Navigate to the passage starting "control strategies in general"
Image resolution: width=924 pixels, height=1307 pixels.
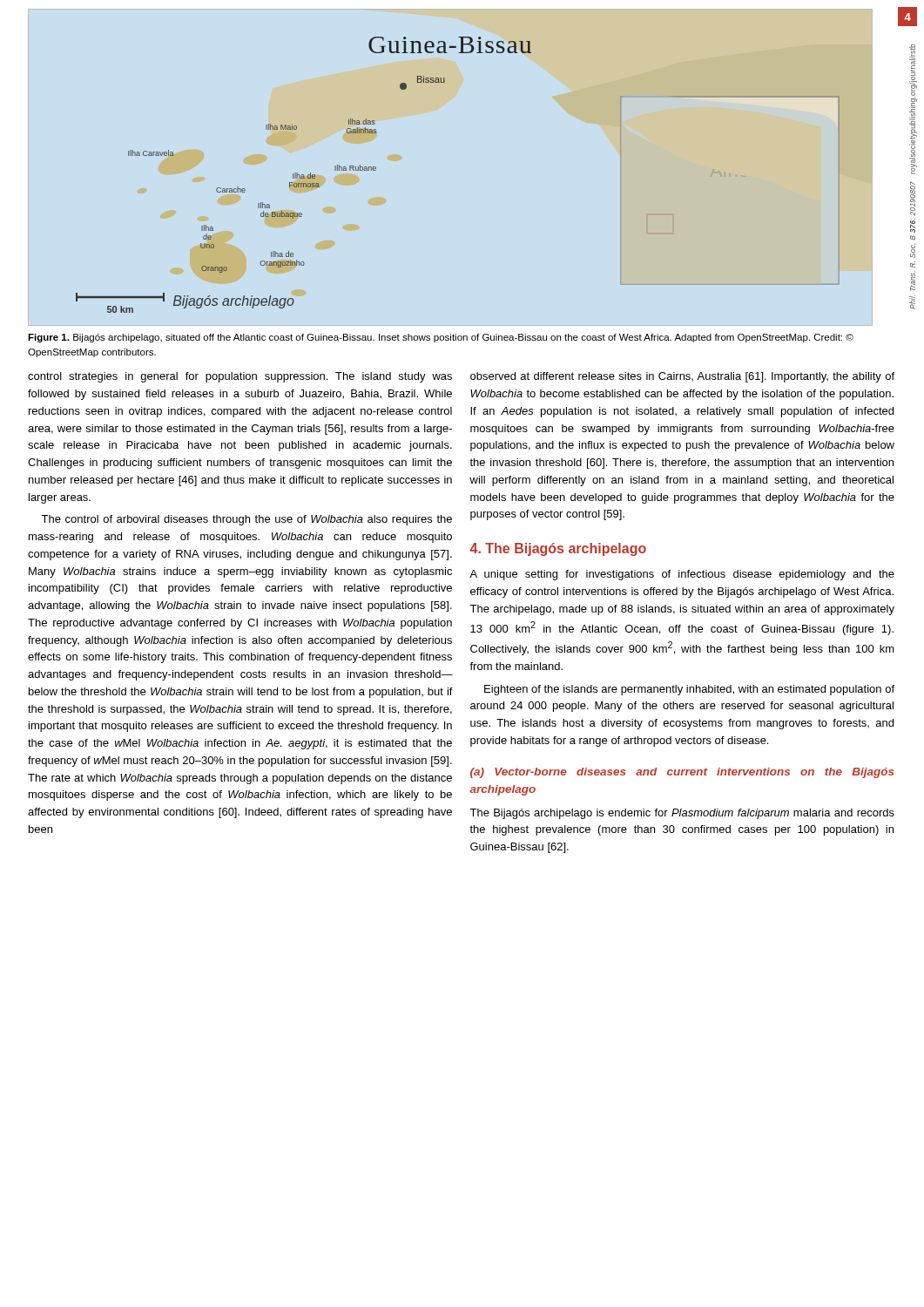coord(240,603)
